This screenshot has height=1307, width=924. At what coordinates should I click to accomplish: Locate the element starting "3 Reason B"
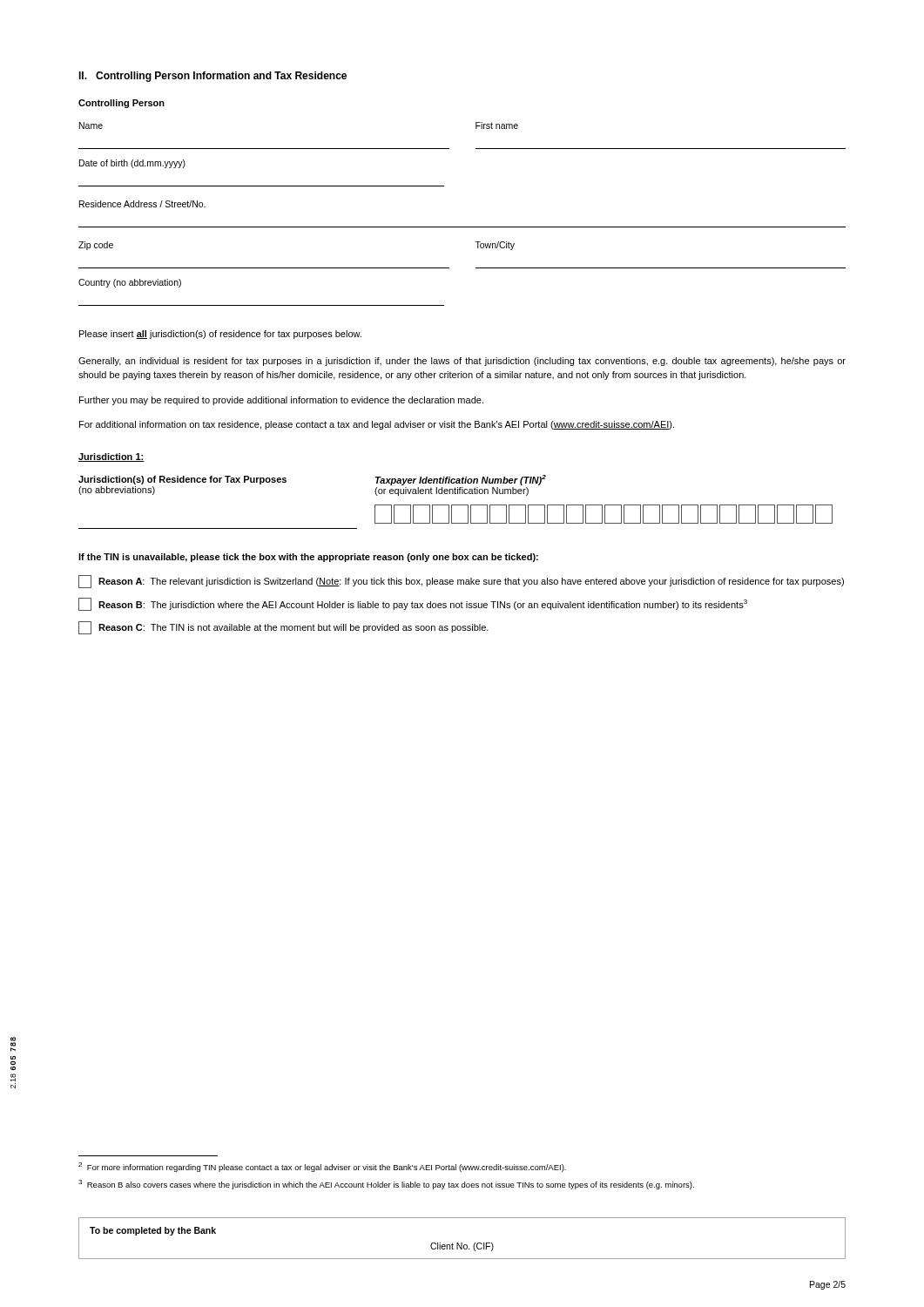[387, 1183]
